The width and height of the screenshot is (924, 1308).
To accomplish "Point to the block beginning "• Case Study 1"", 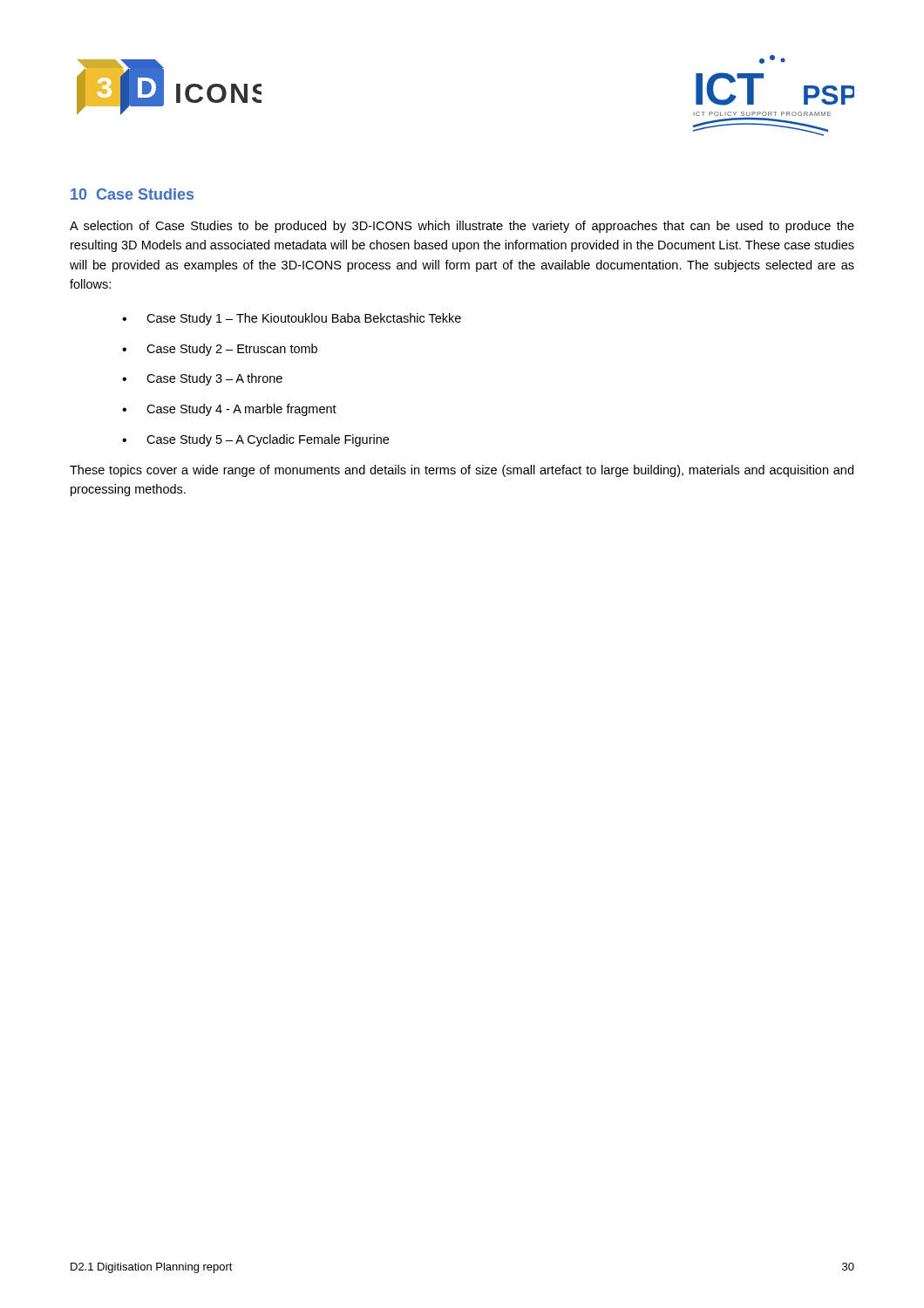I will [292, 319].
